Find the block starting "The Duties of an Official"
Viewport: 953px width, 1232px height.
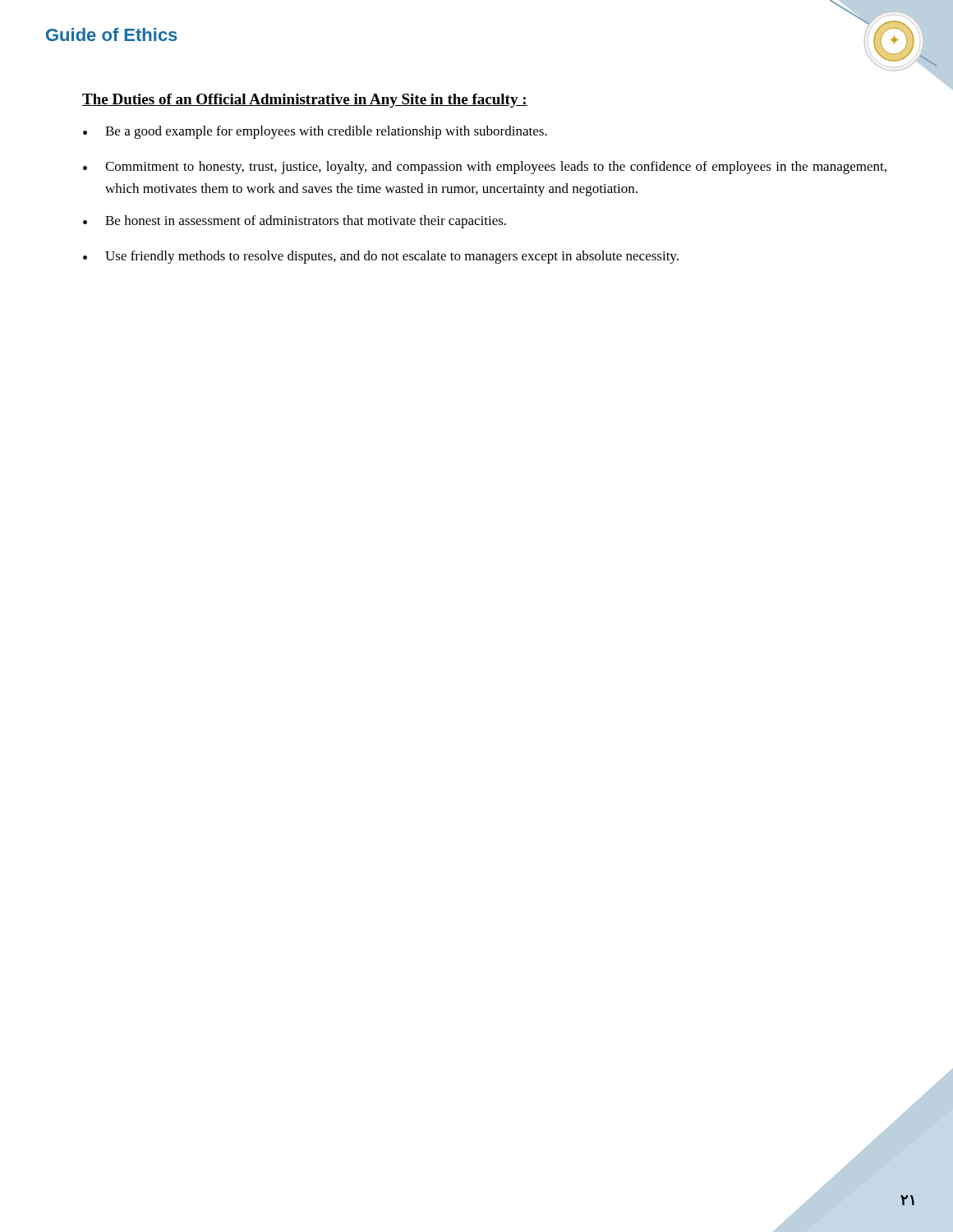click(x=305, y=99)
